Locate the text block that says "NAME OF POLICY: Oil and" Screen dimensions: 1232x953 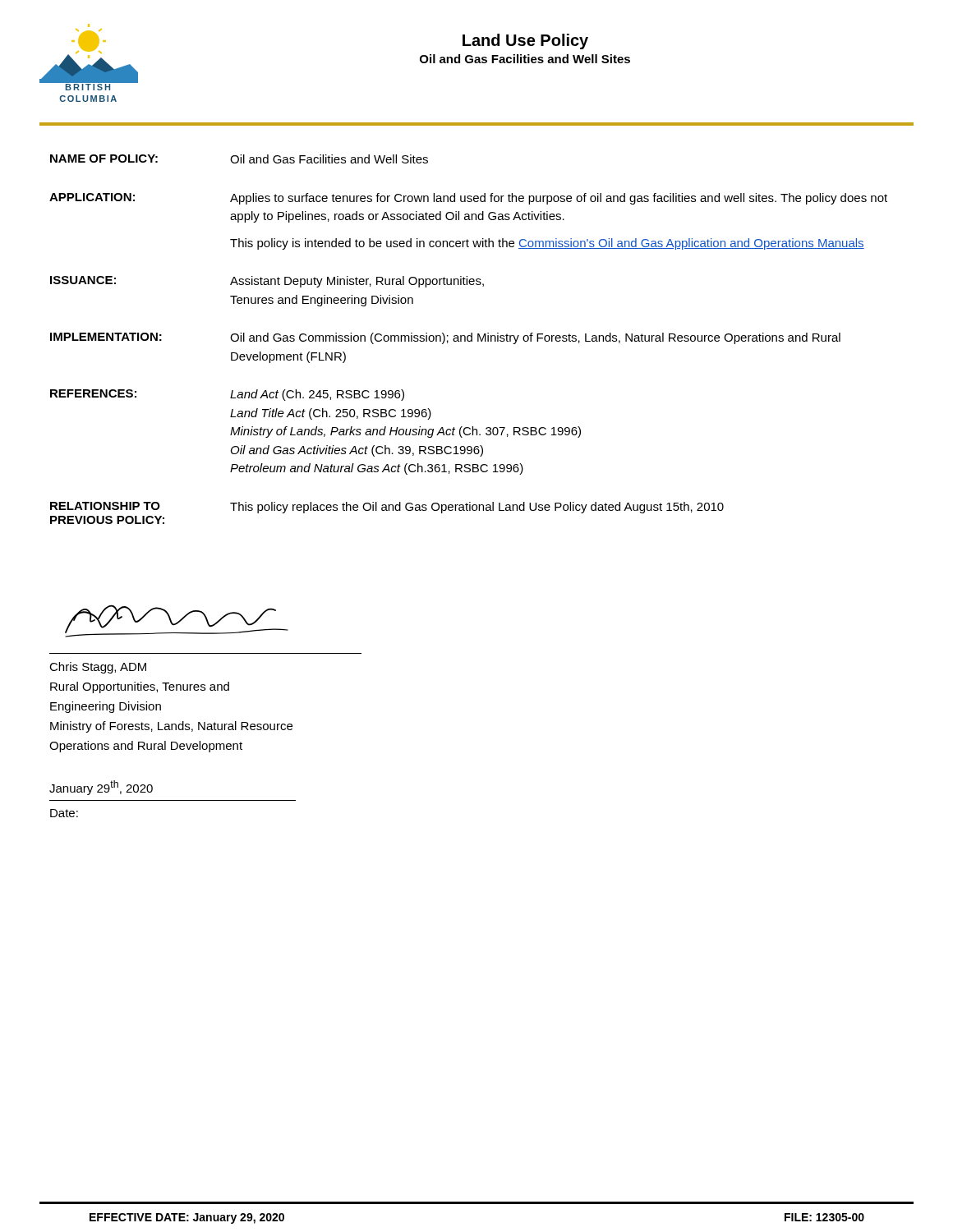pyautogui.click(x=239, y=159)
